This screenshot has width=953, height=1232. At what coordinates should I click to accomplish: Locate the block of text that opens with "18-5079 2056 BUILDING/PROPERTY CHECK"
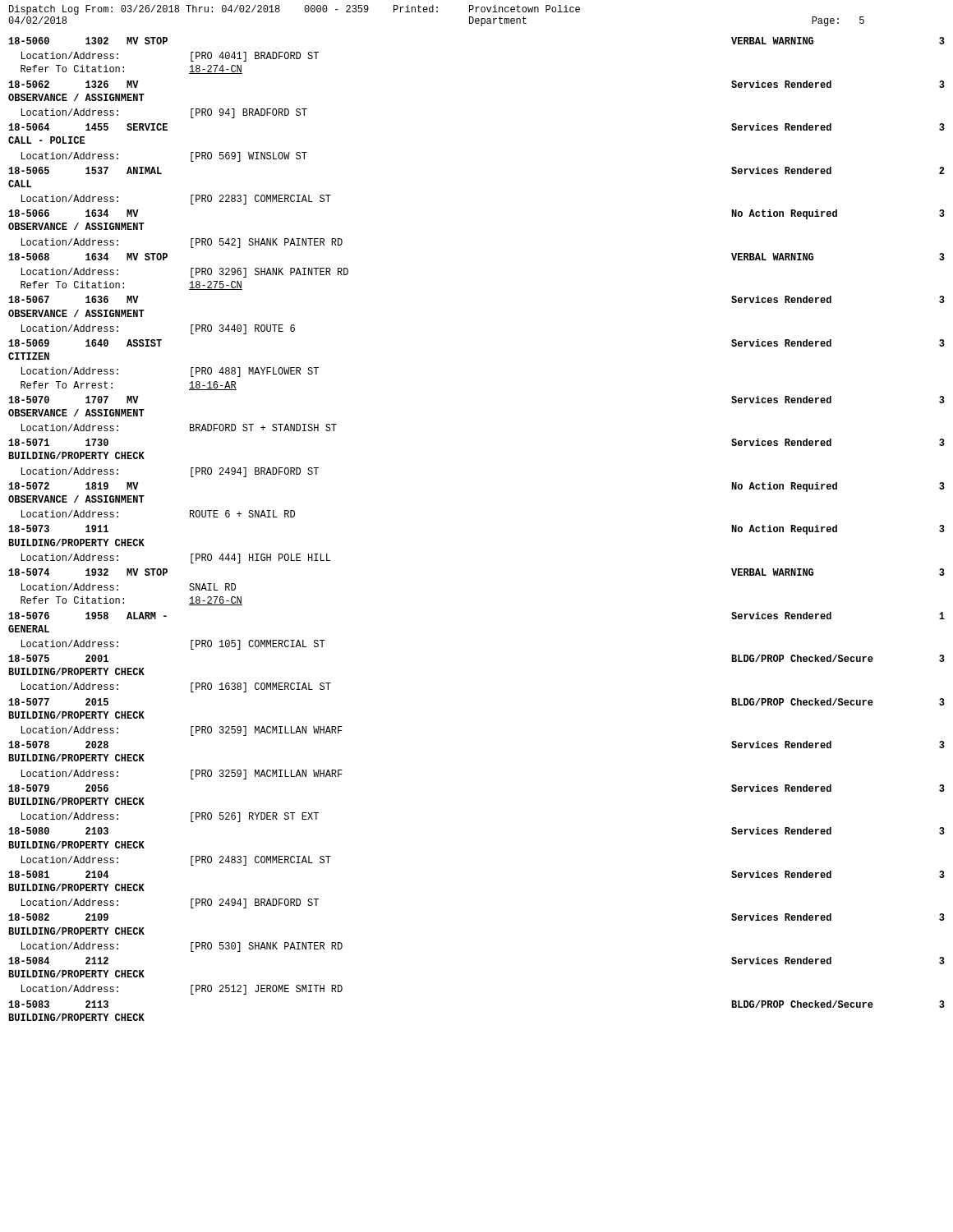click(28, 788)
